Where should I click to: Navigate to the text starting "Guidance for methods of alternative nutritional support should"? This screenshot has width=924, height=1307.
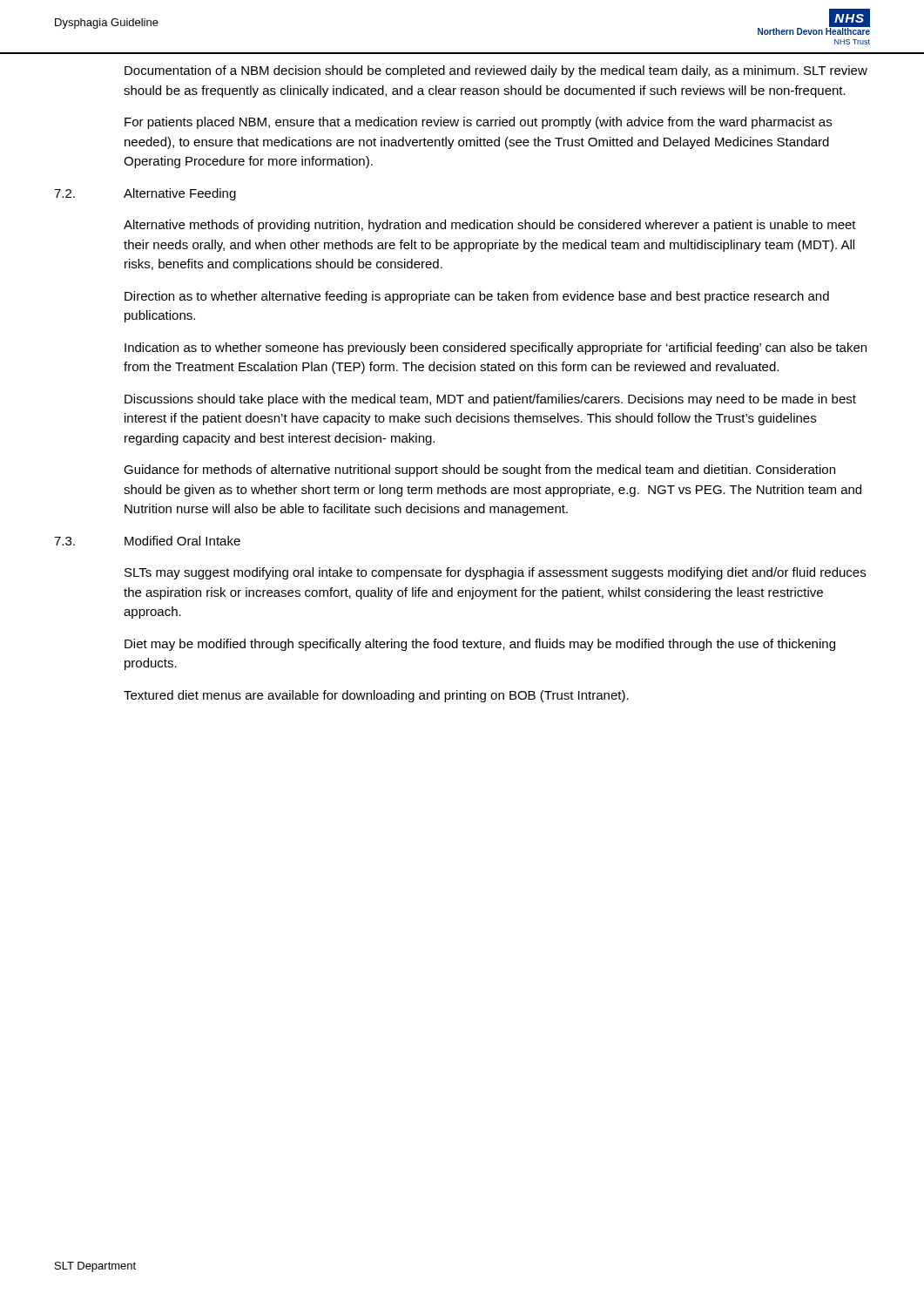coord(493,489)
